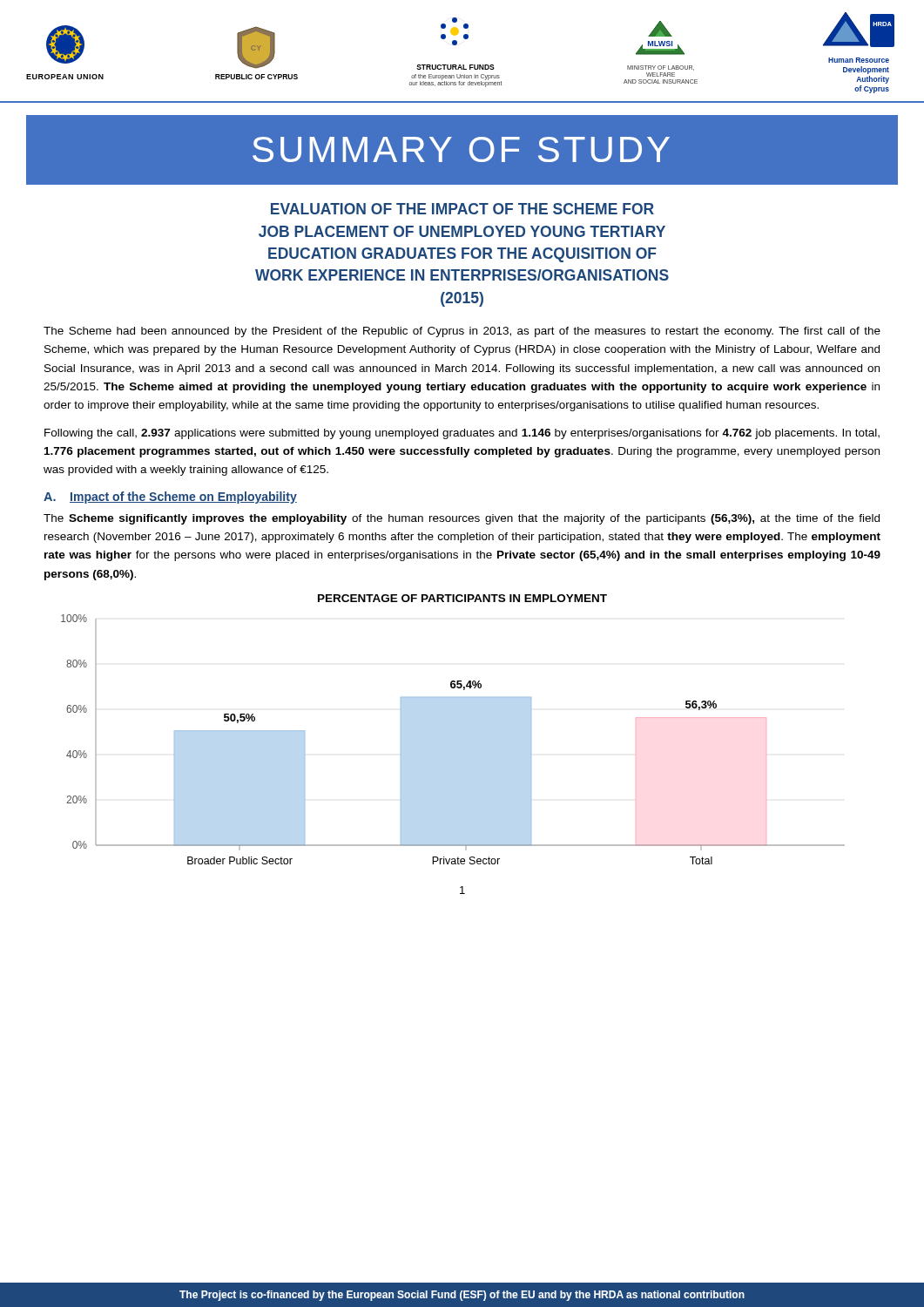
Task: Find the section header on this page that starts "EVALUATION OF THE IMPACT OF THE SCHEME FOR"
Action: (x=462, y=254)
